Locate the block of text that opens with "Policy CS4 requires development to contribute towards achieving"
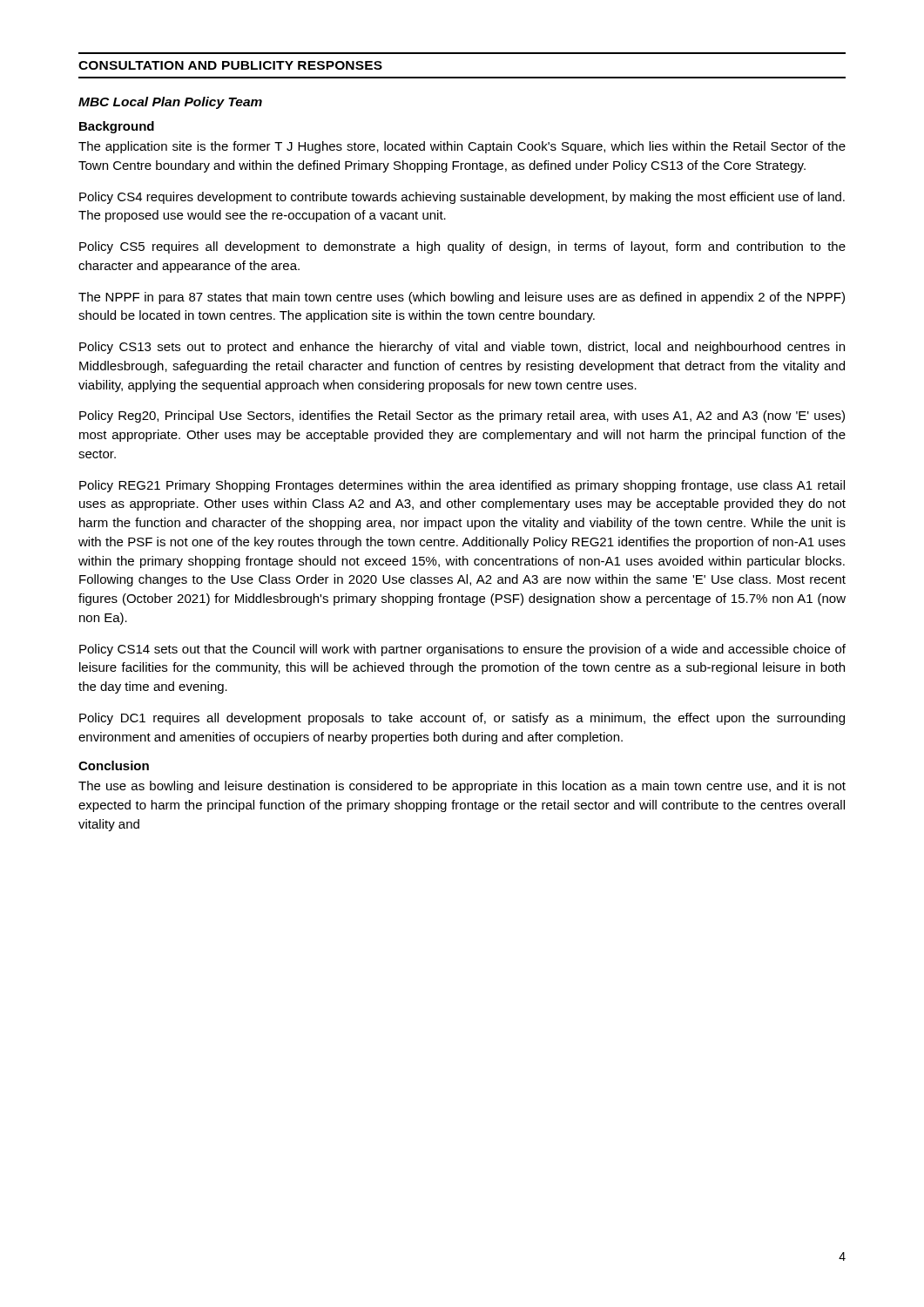 coord(462,206)
